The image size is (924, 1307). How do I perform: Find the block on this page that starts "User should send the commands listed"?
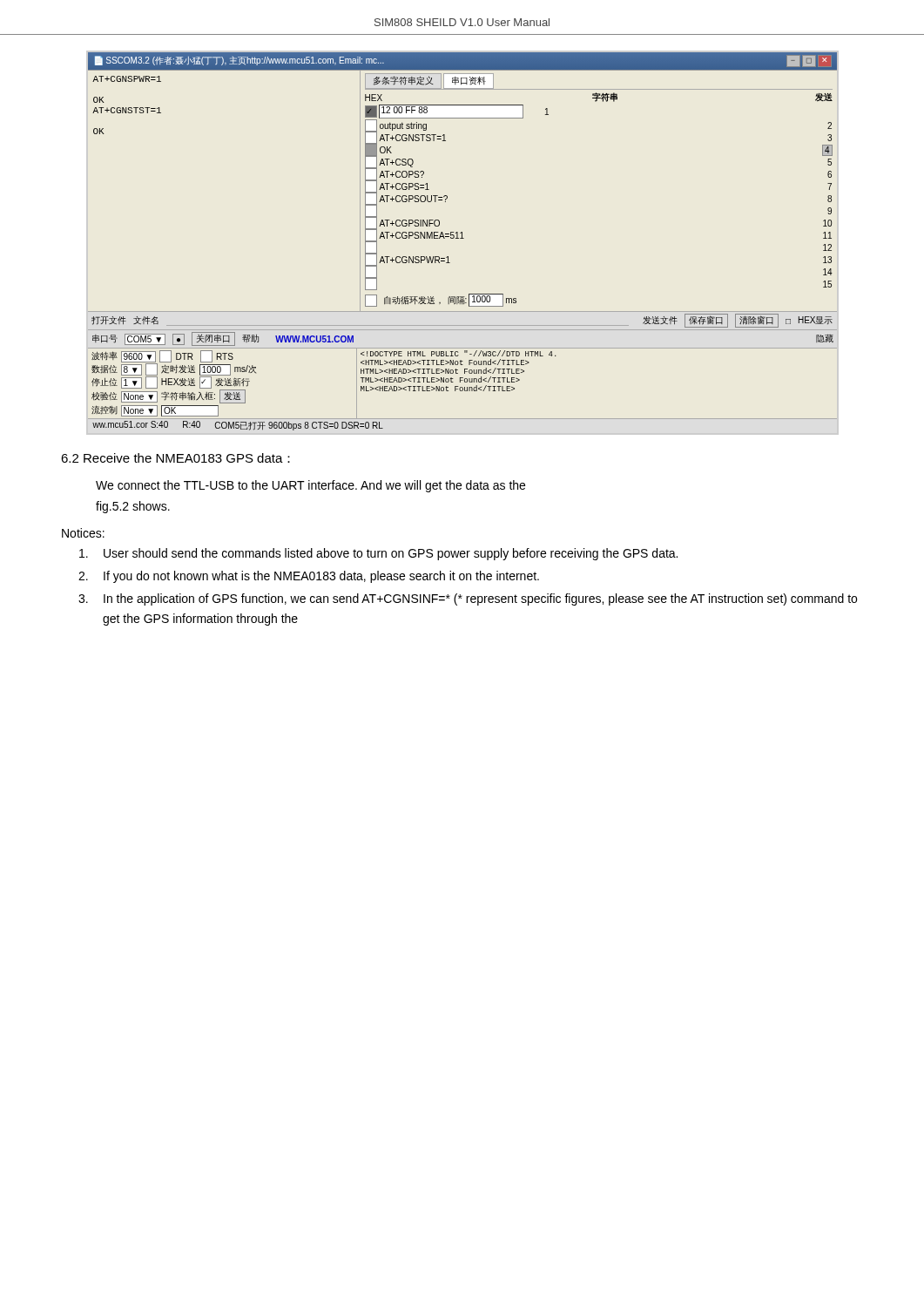(379, 553)
